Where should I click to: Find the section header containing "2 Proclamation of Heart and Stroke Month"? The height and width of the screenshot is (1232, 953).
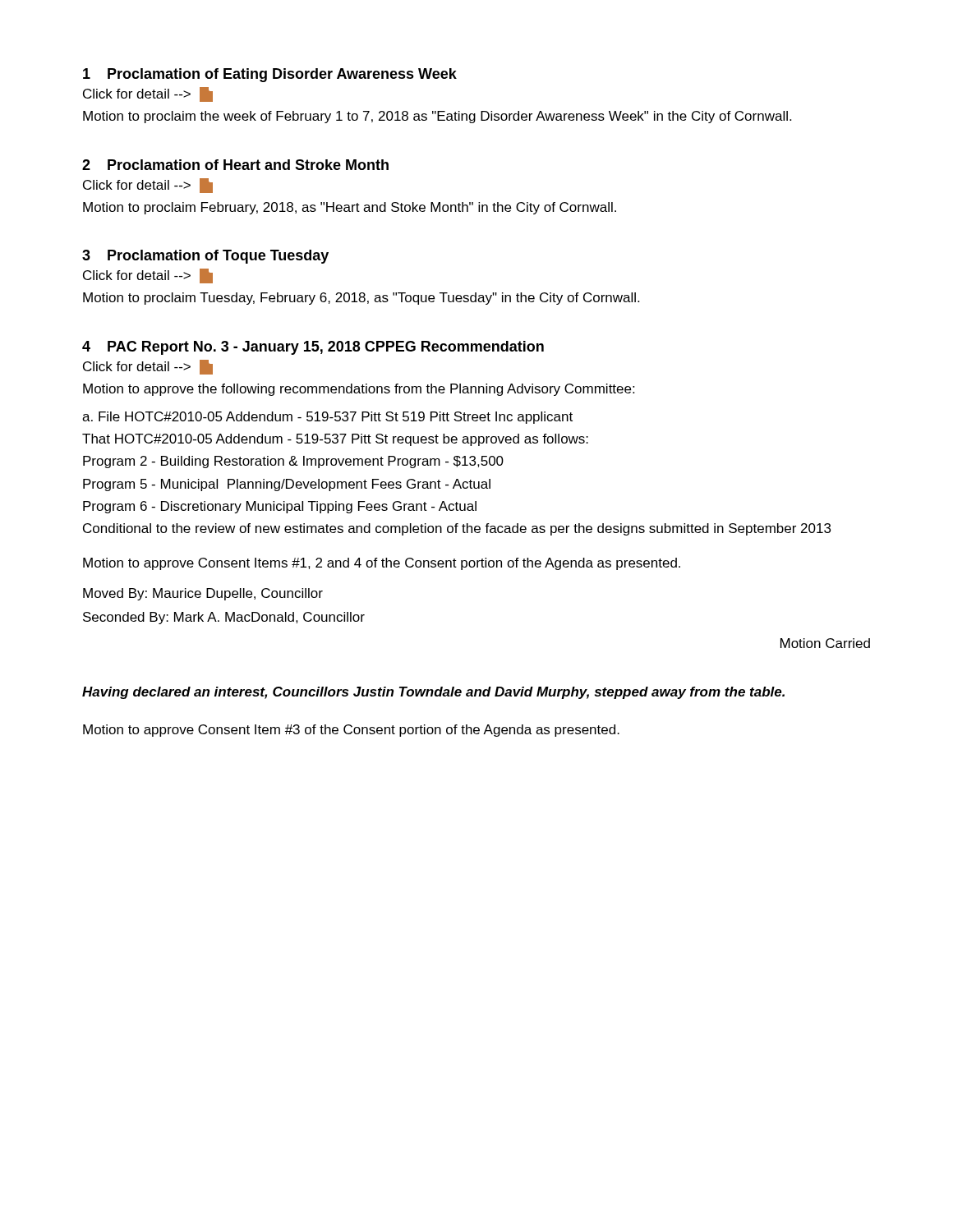(x=236, y=165)
